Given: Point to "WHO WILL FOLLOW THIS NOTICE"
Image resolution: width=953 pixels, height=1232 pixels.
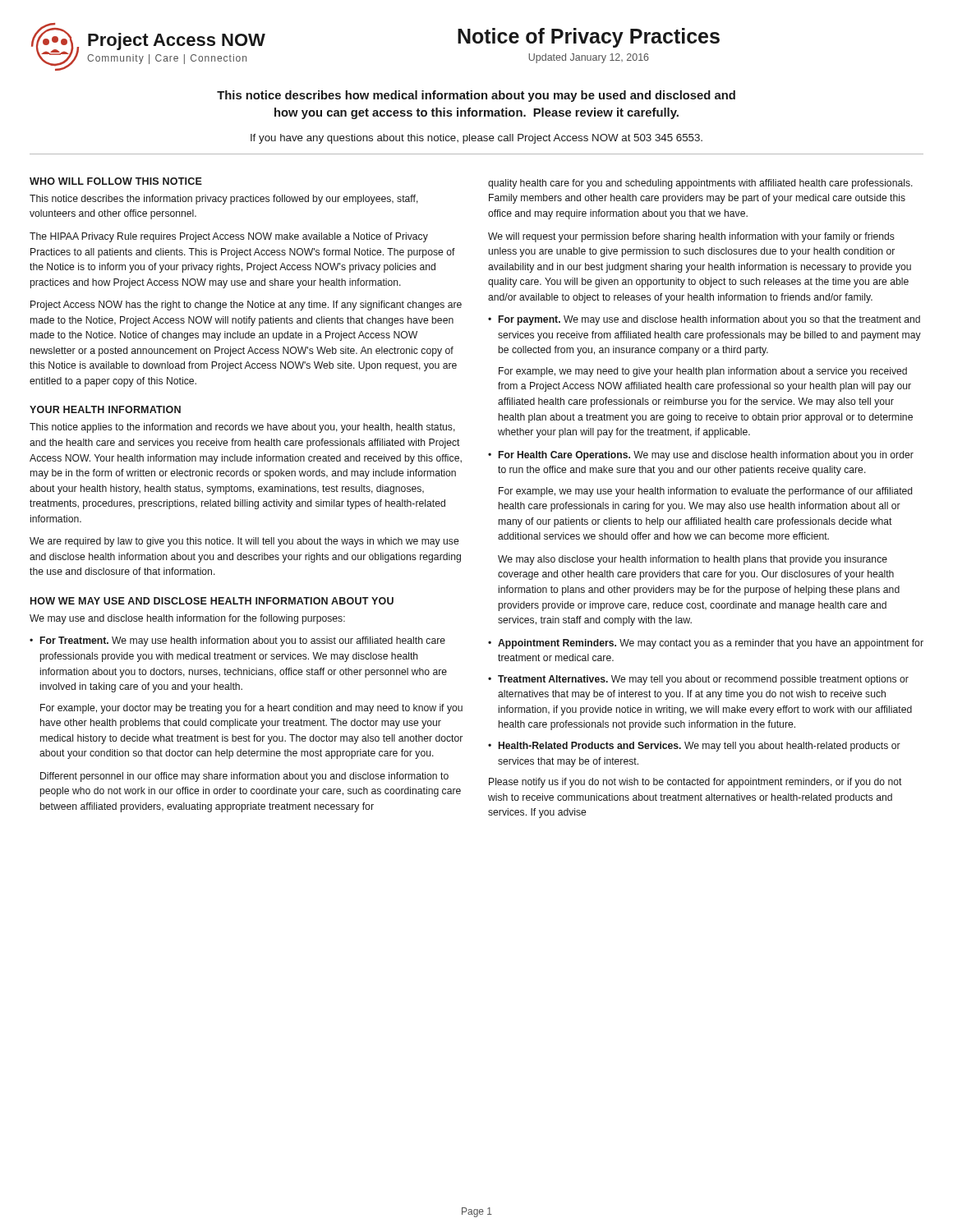Looking at the screenshot, I should (116, 181).
